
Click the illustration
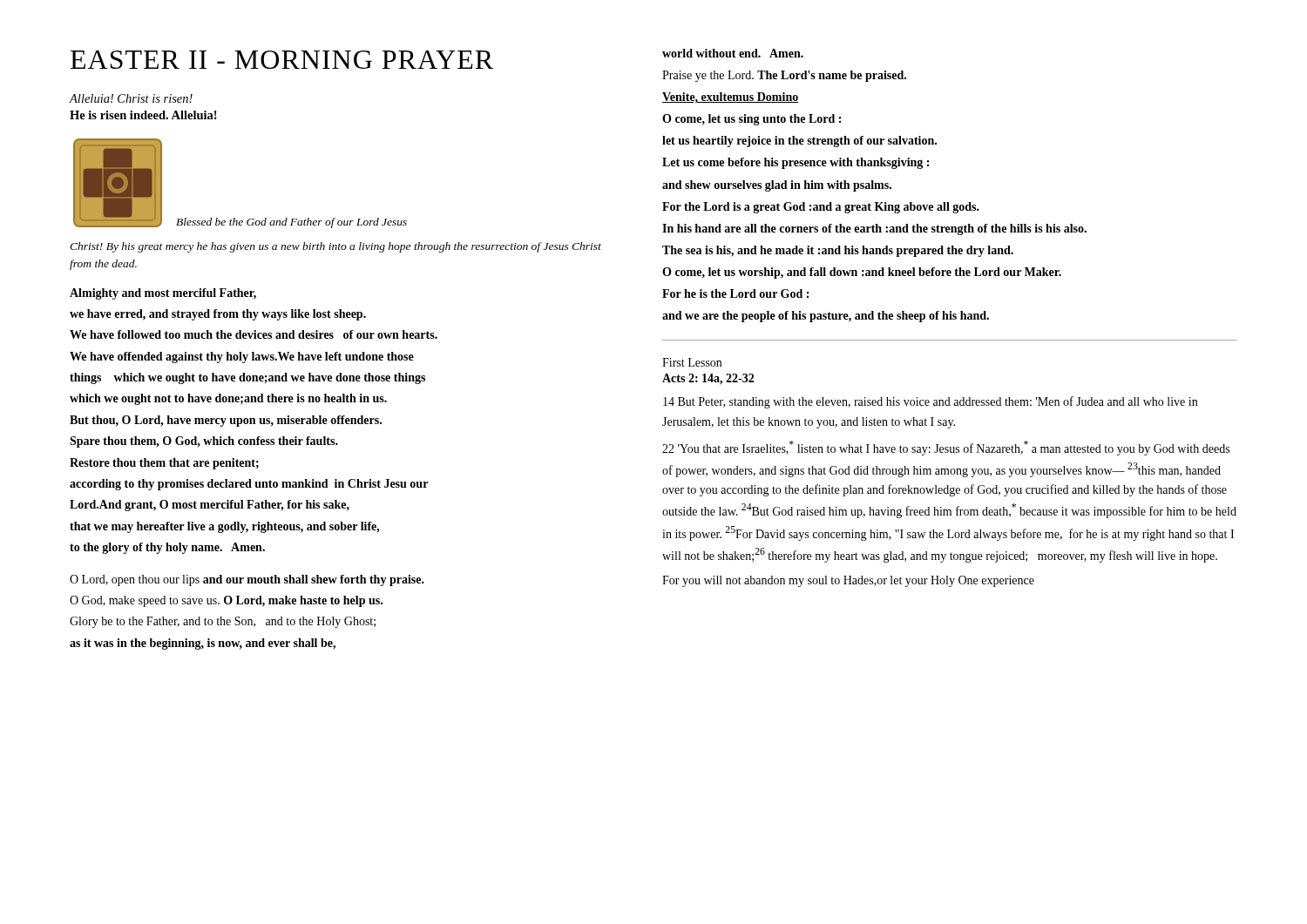coord(335,185)
